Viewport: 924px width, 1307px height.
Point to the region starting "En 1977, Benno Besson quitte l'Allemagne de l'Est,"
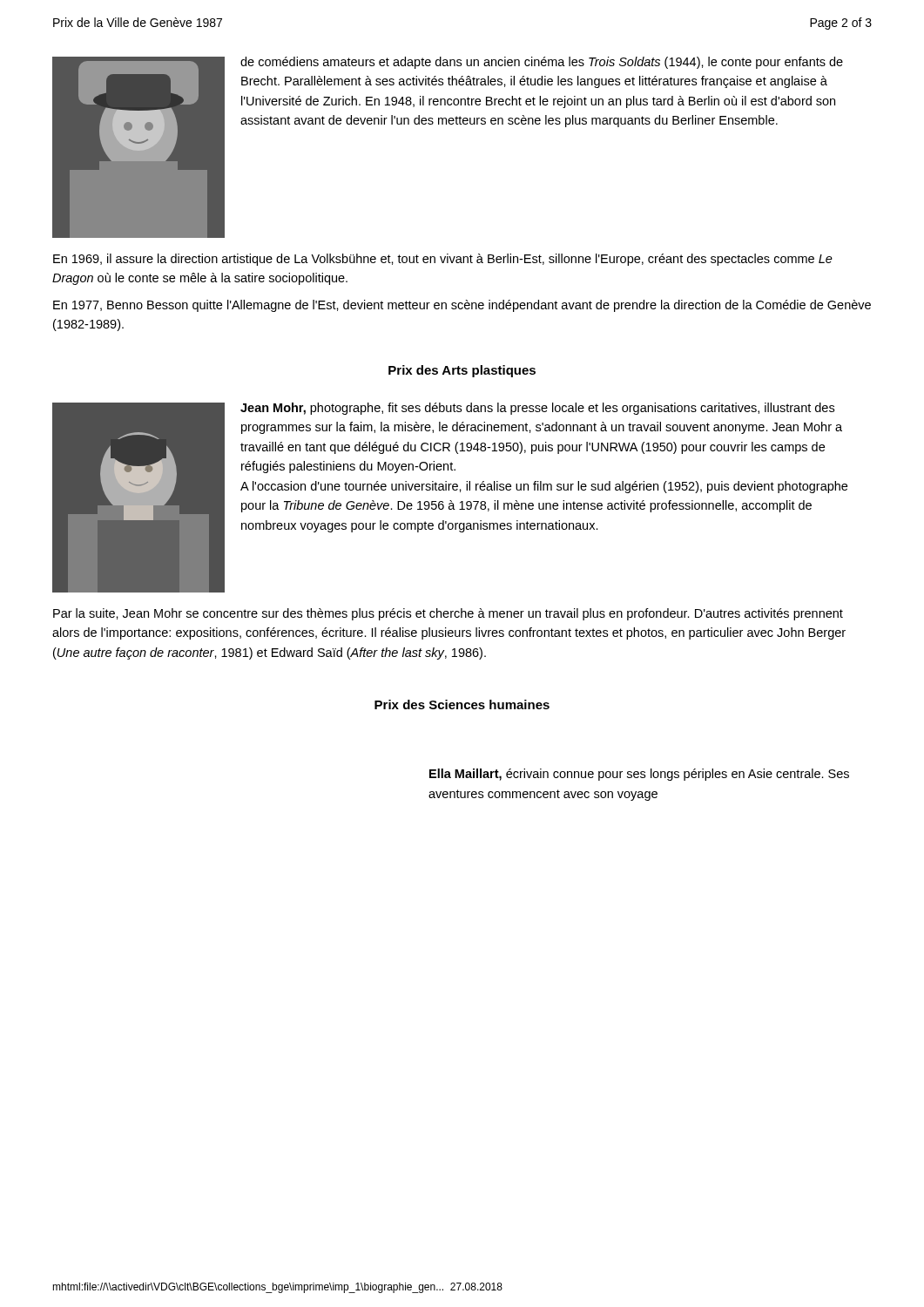tap(462, 315)
